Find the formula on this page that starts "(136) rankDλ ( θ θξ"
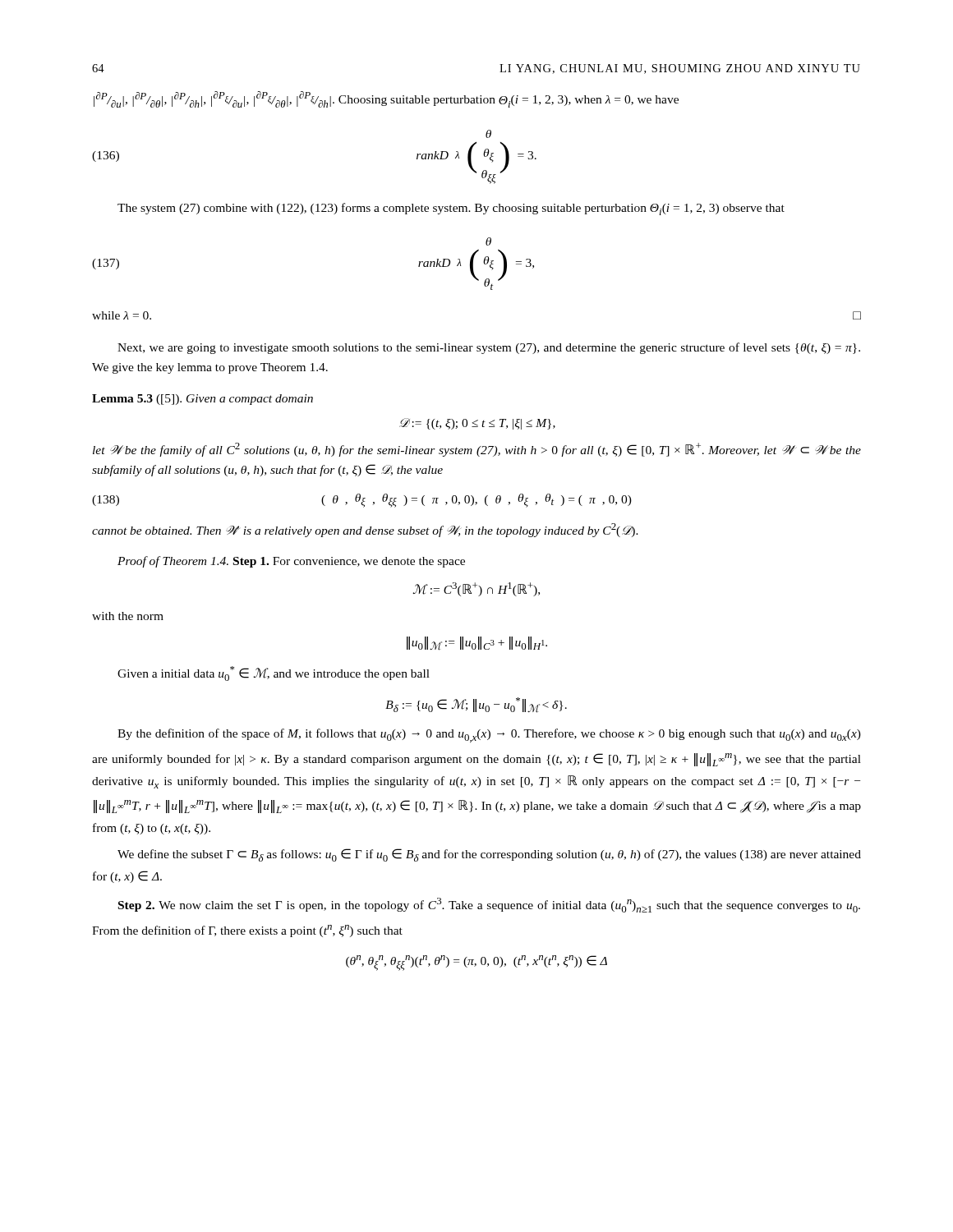The height and width of the screenshot is (1232, 953). (488, 134)
